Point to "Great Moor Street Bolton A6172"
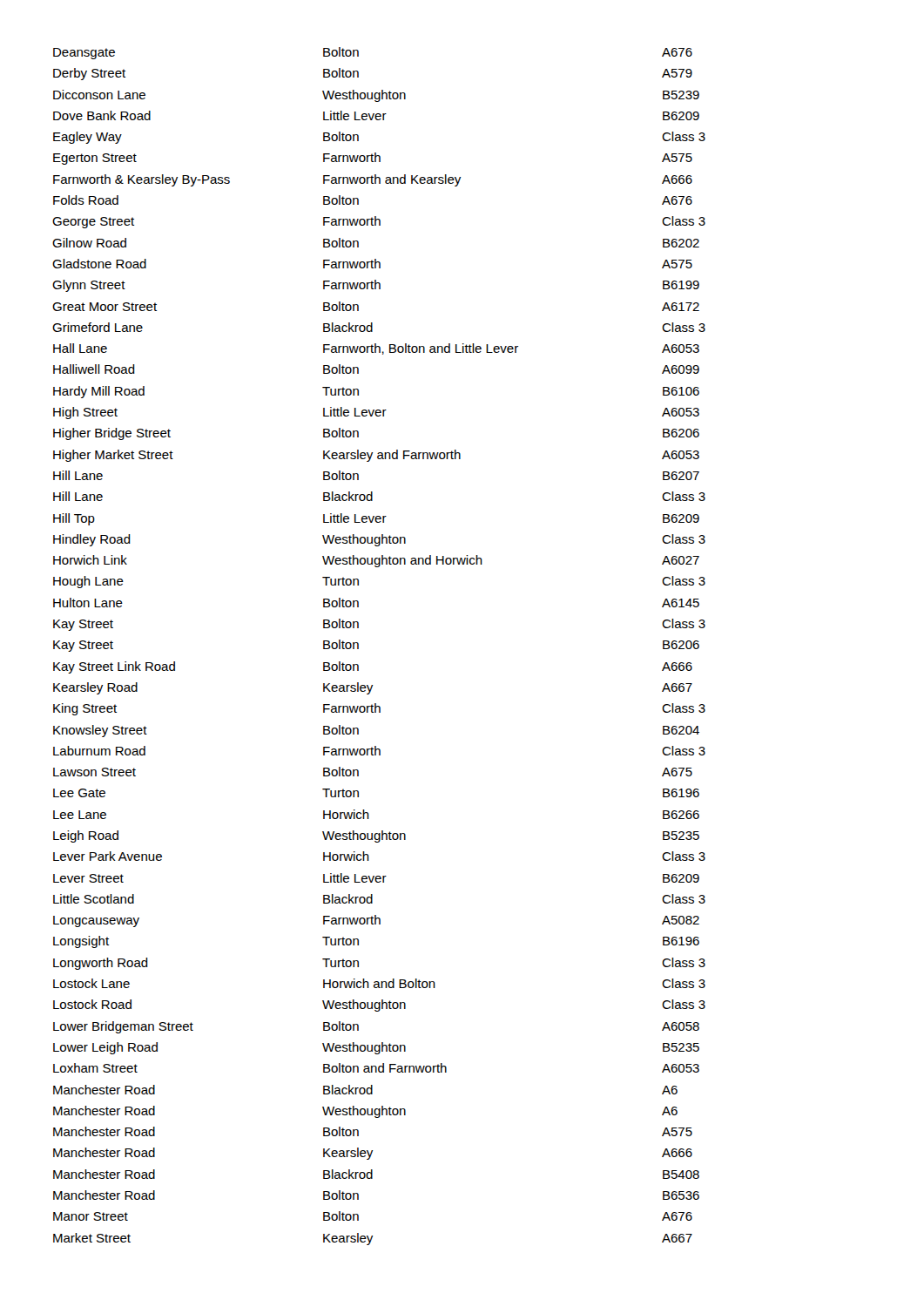924x1307 pixels. click(109, 305)
